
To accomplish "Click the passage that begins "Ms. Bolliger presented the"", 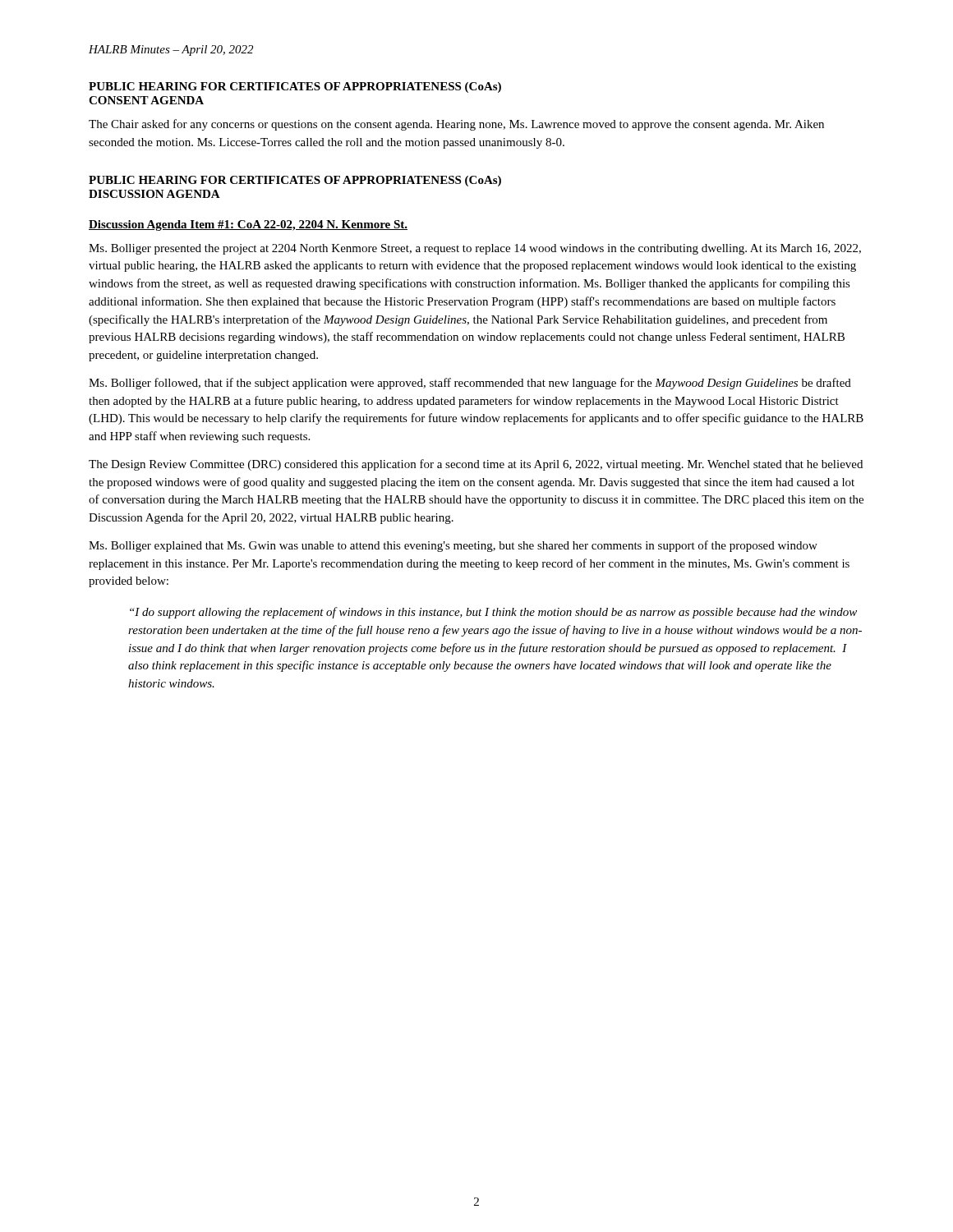I will point(475,301).
